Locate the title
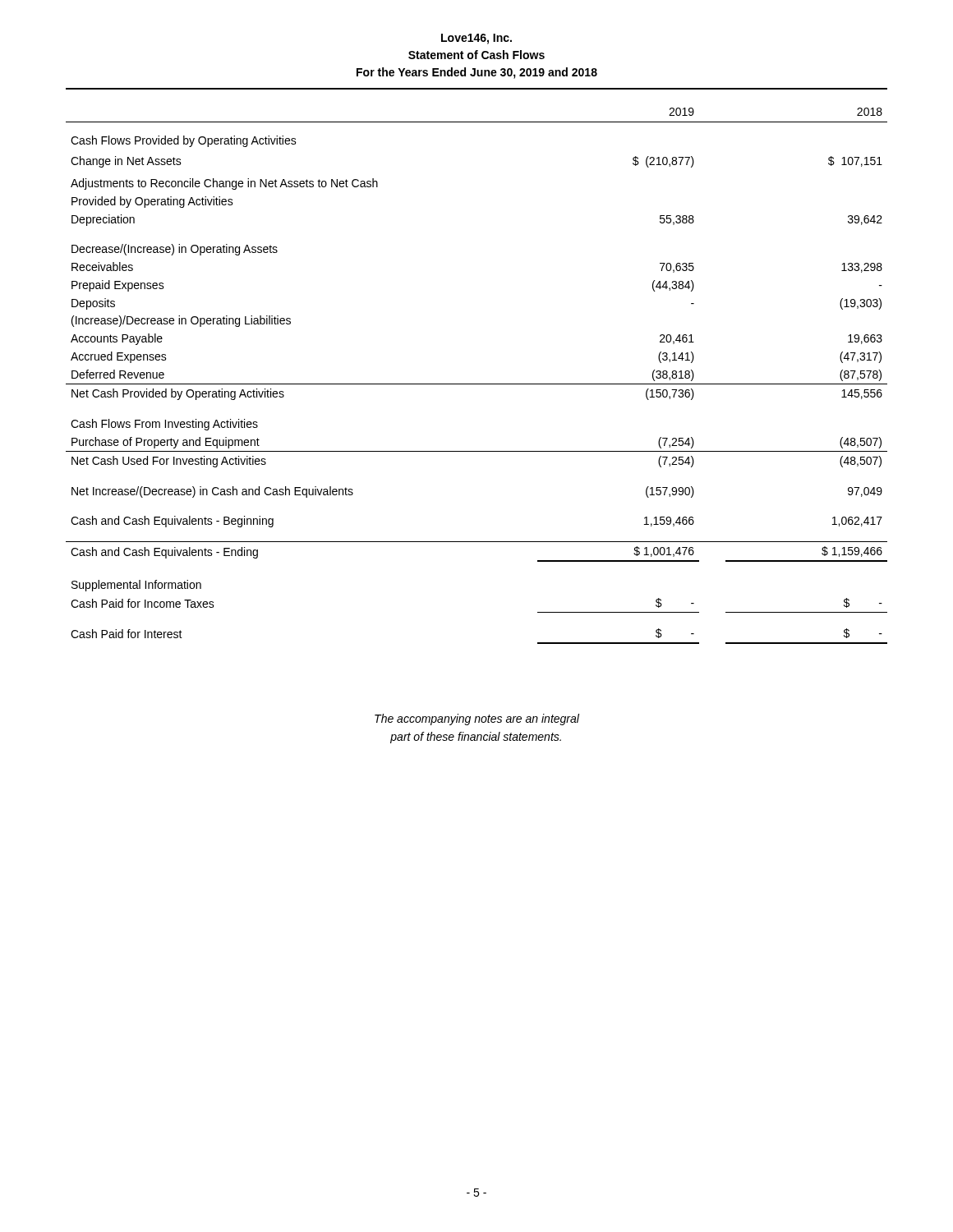This screenshot has width=953, height=1232. pos(476,55)
